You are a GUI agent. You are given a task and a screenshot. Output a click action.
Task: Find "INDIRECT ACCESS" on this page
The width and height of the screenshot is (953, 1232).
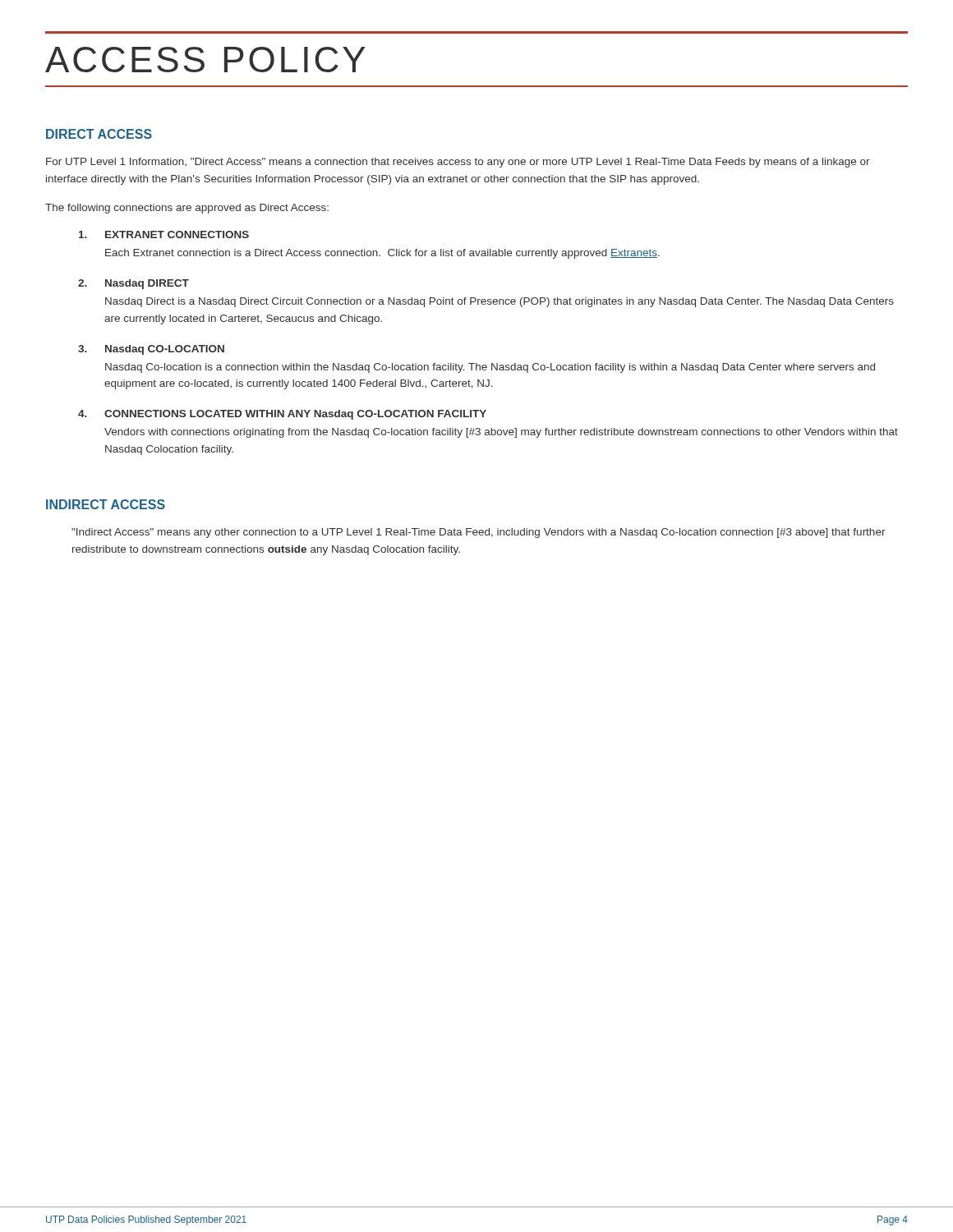[x=106, y=504]
